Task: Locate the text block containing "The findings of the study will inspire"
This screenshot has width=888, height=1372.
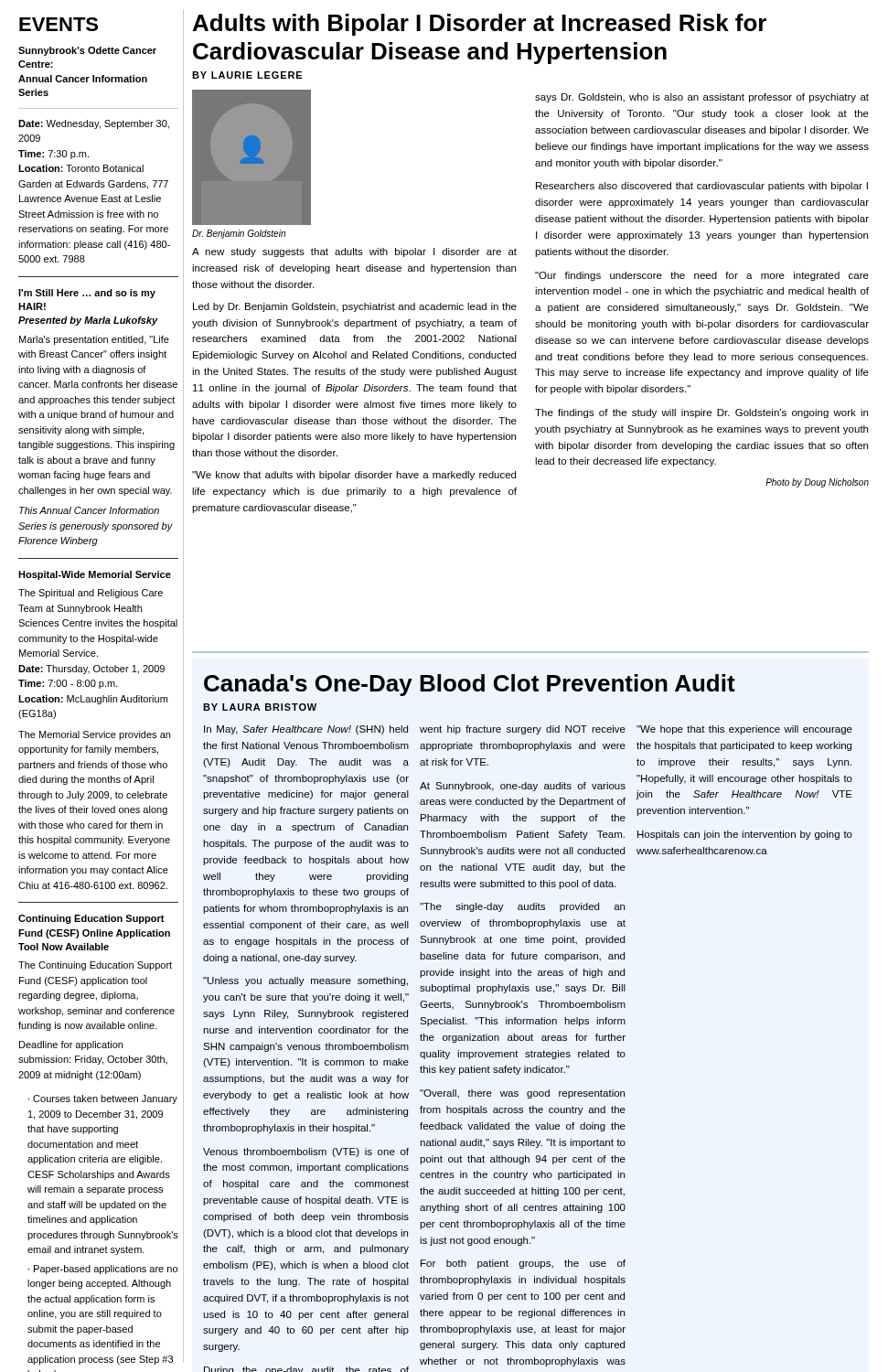Action: (x=702, y=437)
